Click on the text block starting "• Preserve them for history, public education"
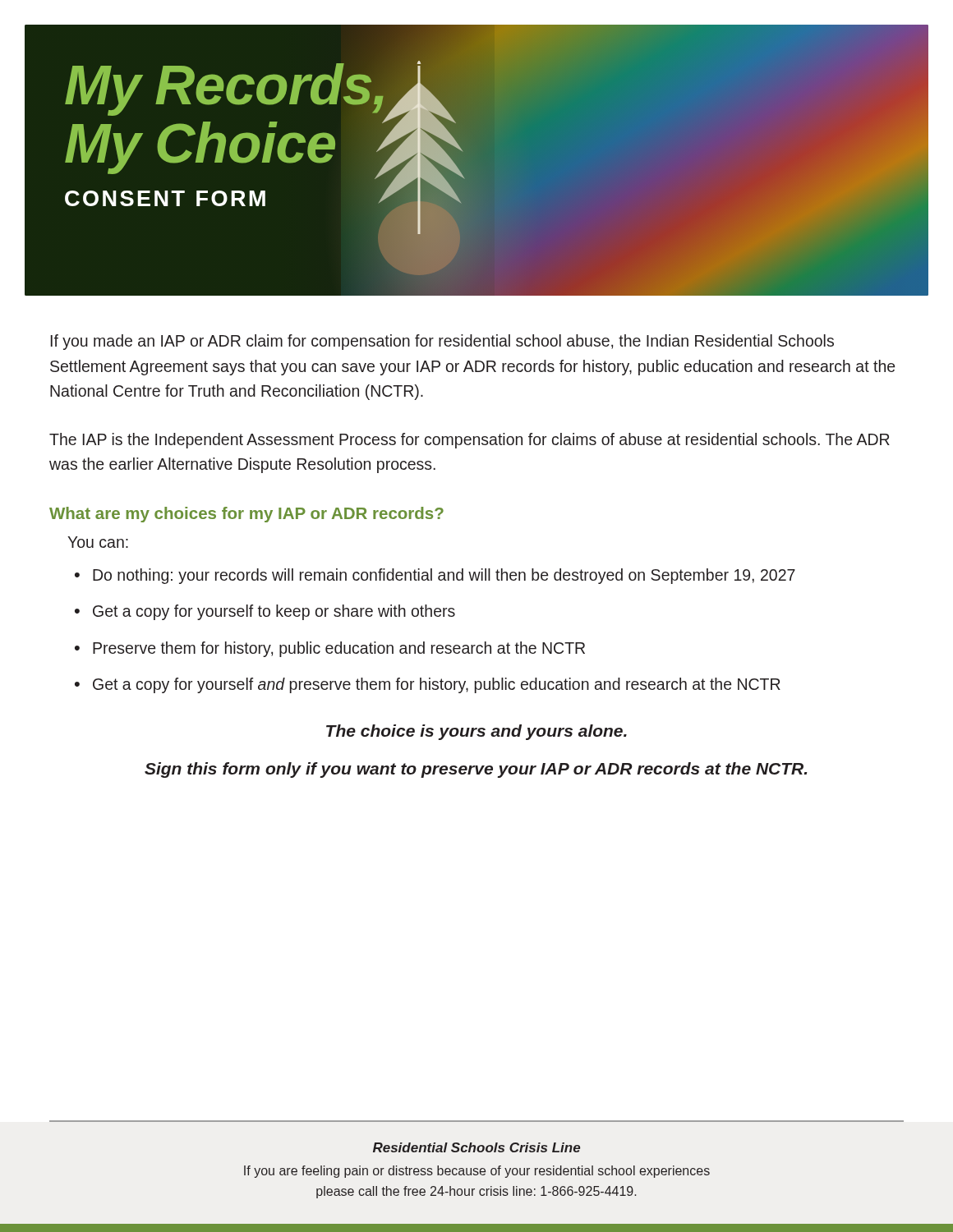Screen dimensions: 1232x953 click(339, 648)
